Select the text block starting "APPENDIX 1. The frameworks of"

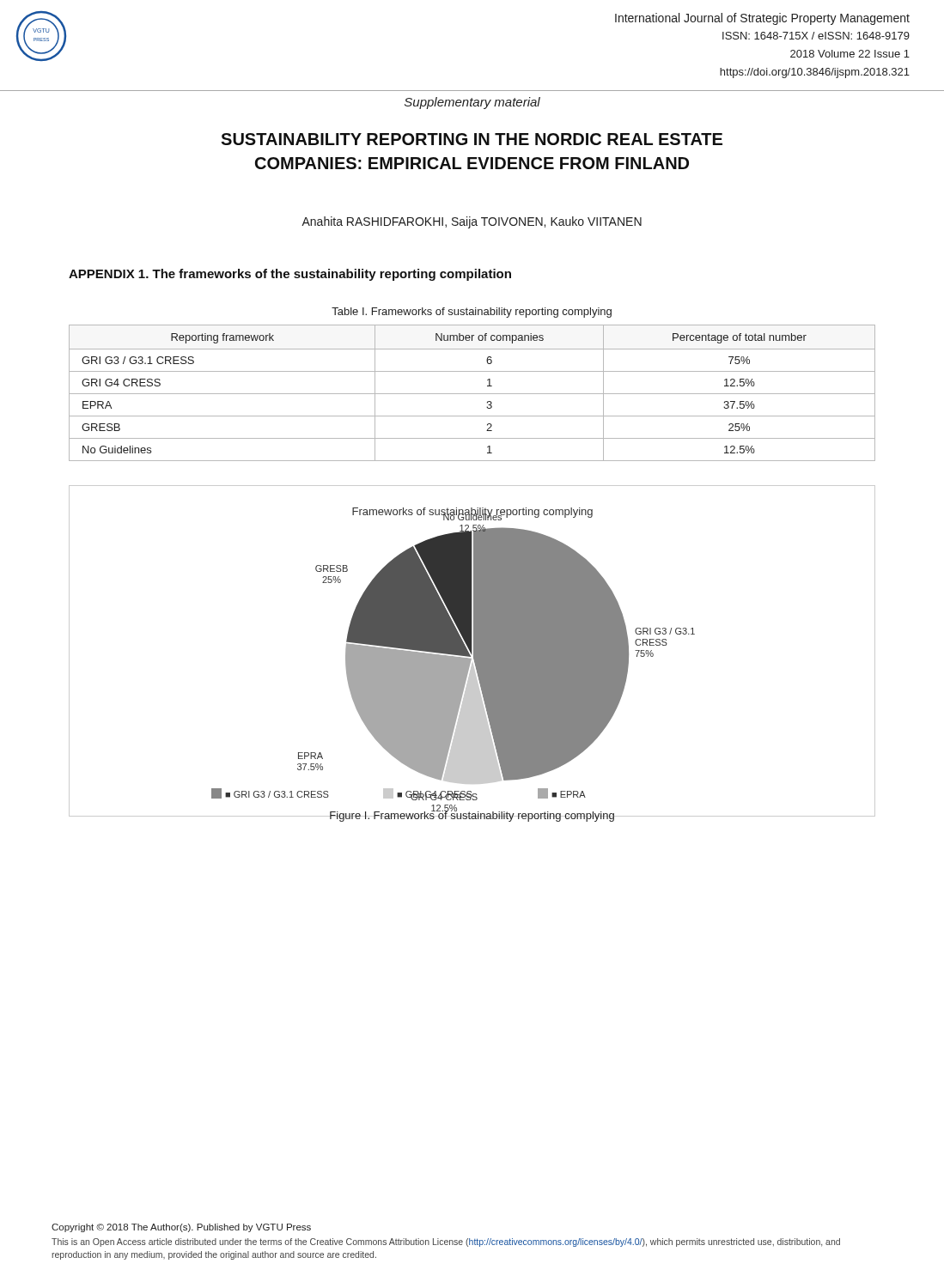pos(472,274)
